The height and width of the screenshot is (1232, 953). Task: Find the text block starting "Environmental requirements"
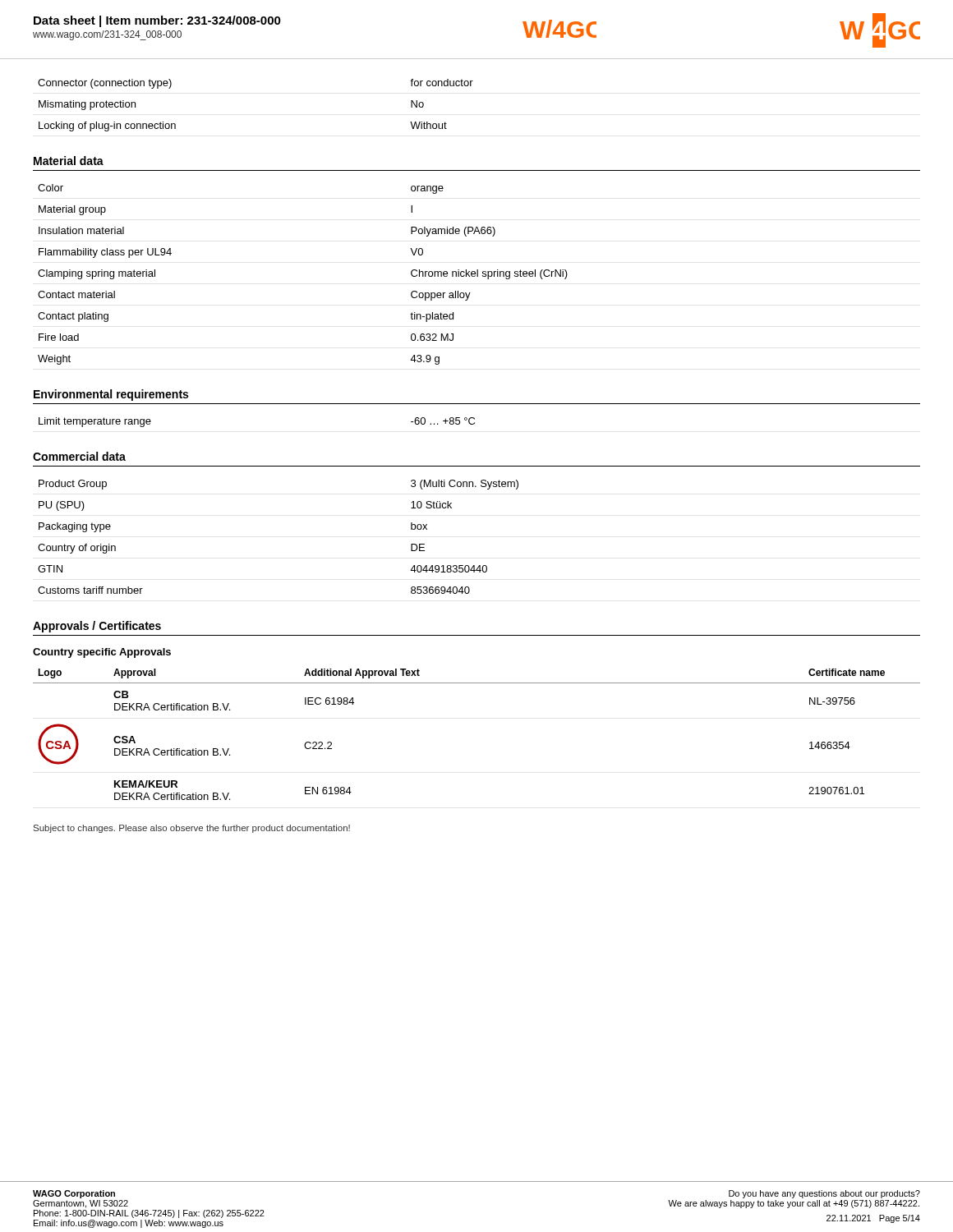(111, 394)
